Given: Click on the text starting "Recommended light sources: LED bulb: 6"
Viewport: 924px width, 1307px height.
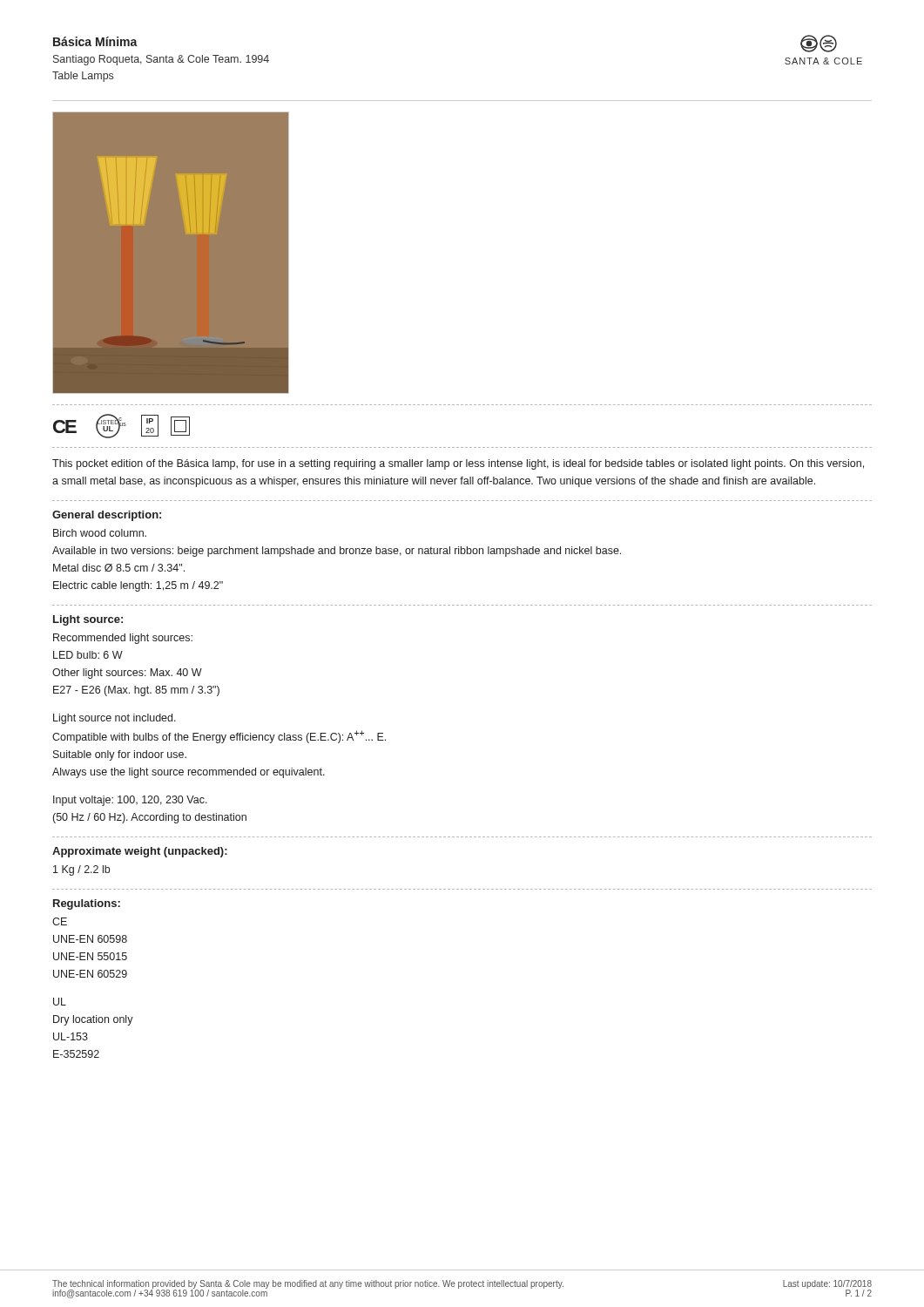Looking at the screenshot, I should click(x=136, y=663).
